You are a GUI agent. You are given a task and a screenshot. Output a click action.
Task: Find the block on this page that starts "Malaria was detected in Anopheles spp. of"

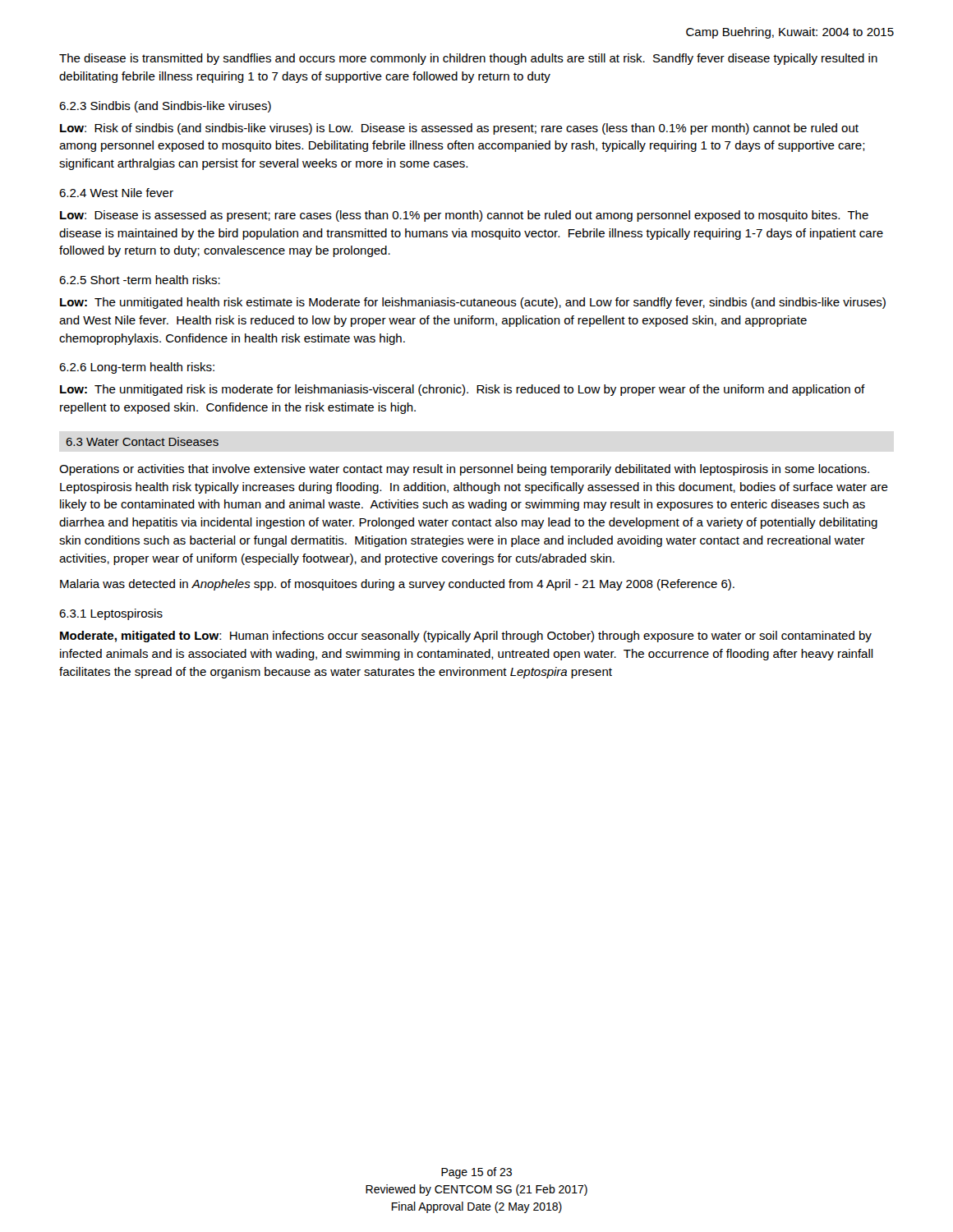(x=397, y=584)
